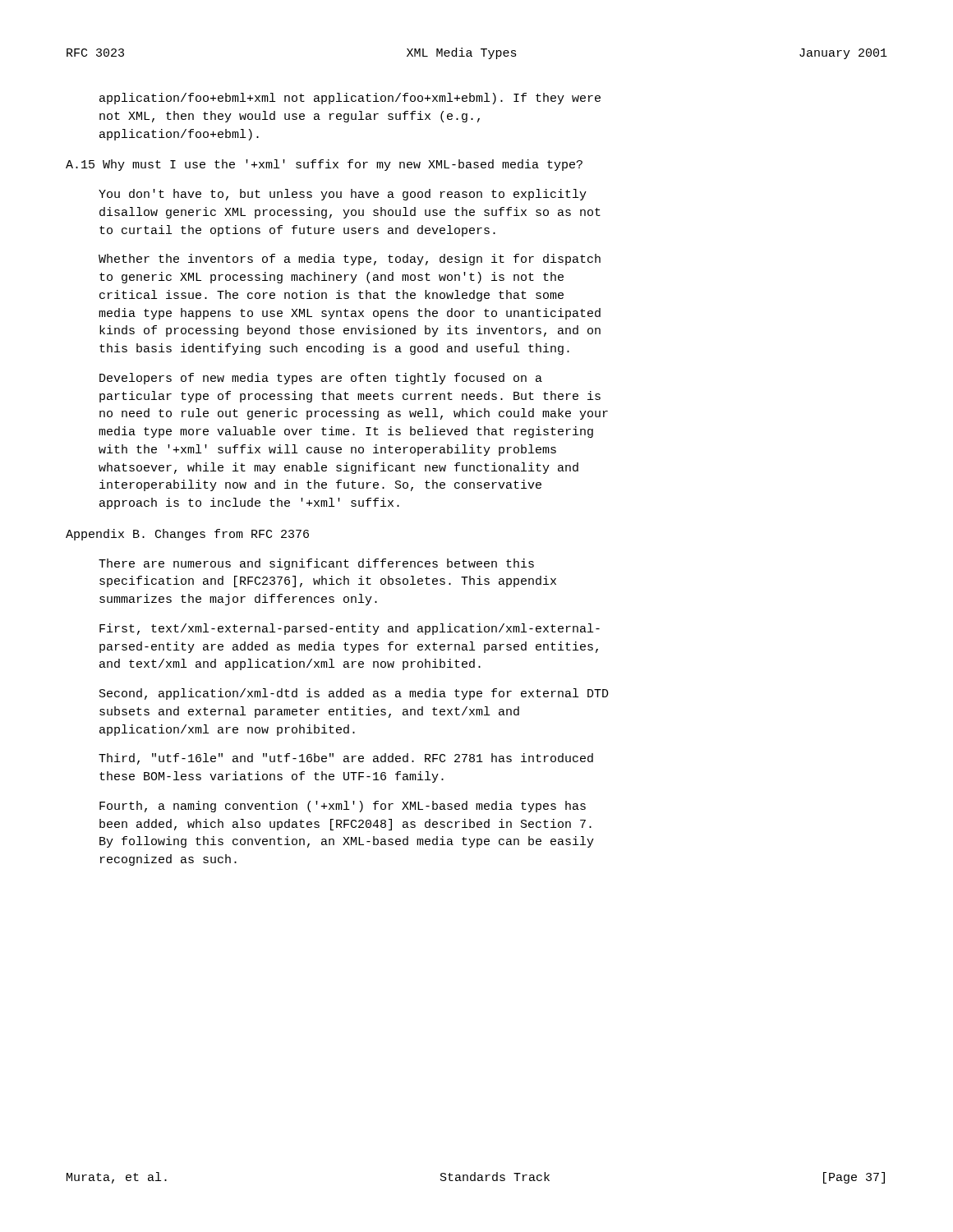Locate the text block that reads "Fourth, a naming convention ('+xml') for XML-based media"
The image size is (953, 1232).
tap(346, 834)
